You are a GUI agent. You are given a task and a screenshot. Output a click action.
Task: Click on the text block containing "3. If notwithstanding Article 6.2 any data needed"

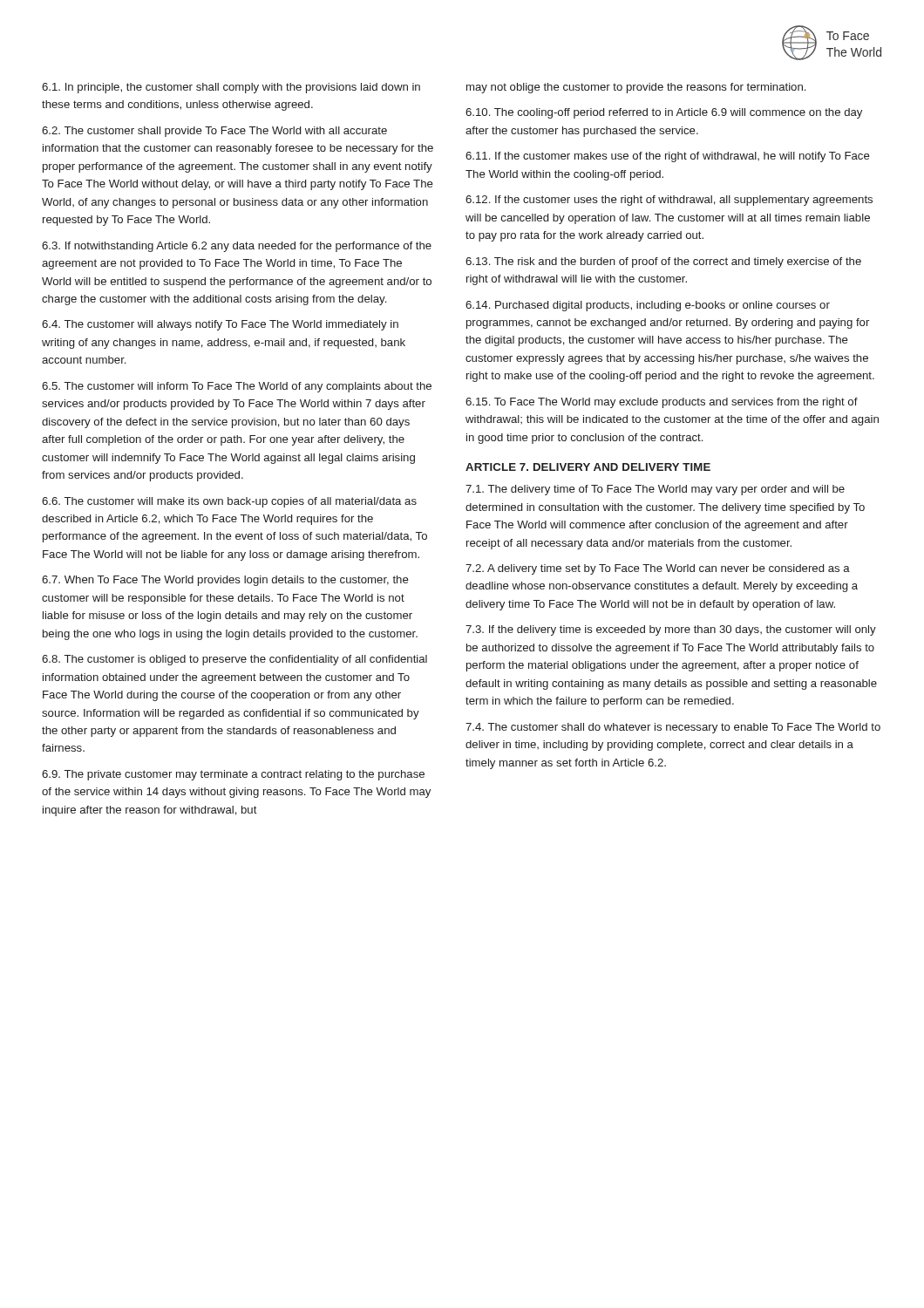pos(238,273)
